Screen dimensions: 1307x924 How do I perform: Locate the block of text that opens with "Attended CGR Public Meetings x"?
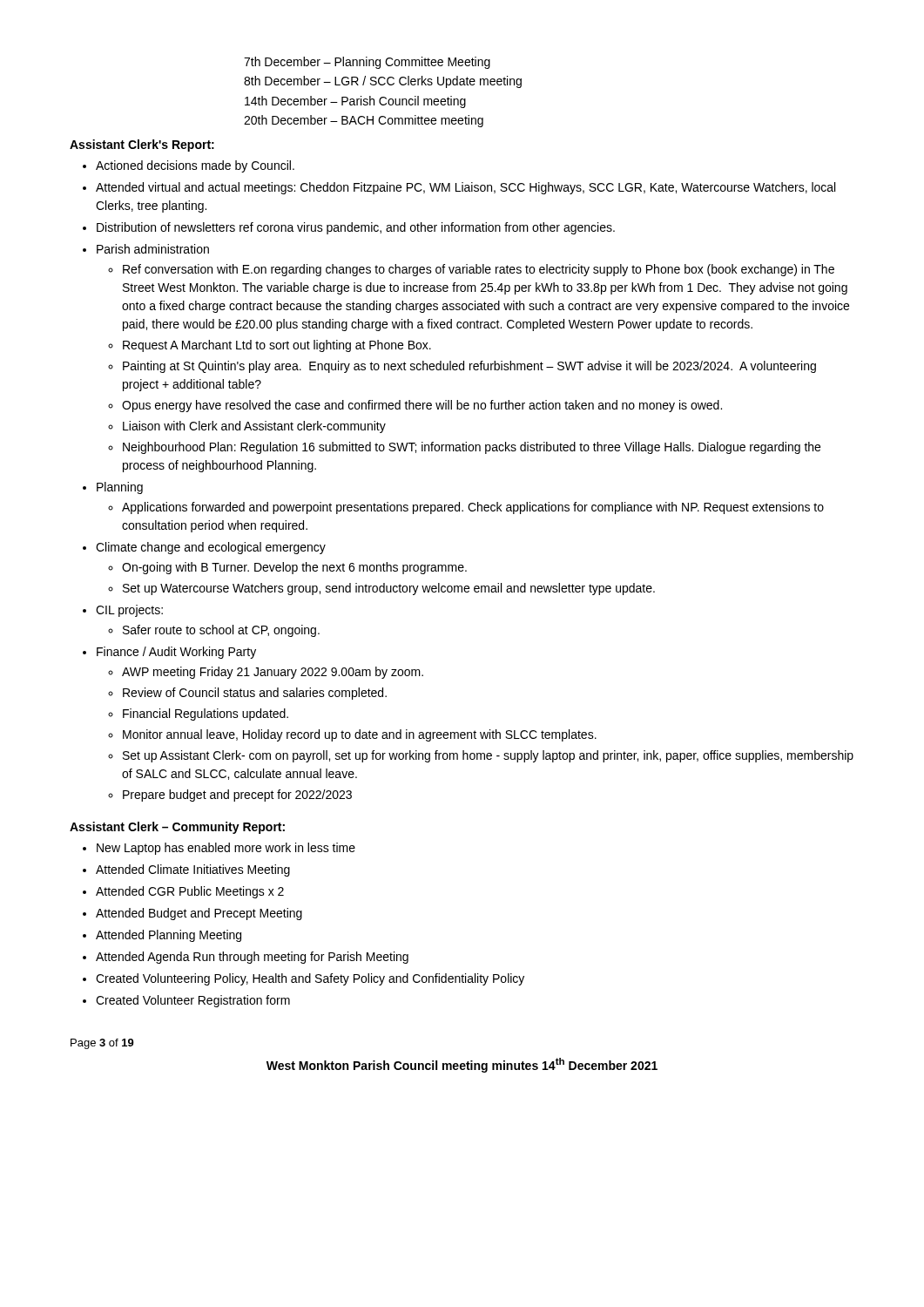point(190,891)
